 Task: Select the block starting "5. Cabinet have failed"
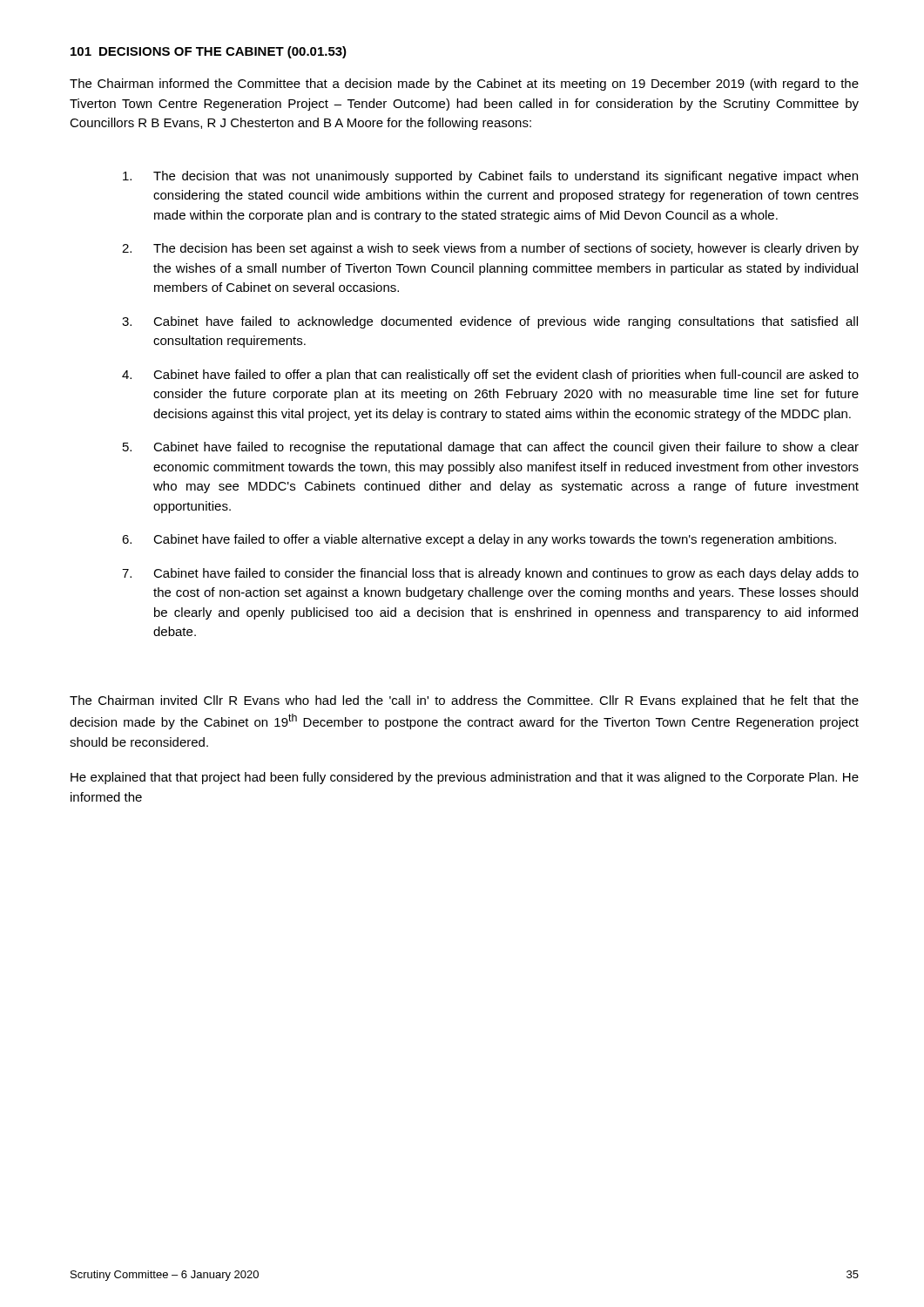pyautogui.click(x=490, y=477)
